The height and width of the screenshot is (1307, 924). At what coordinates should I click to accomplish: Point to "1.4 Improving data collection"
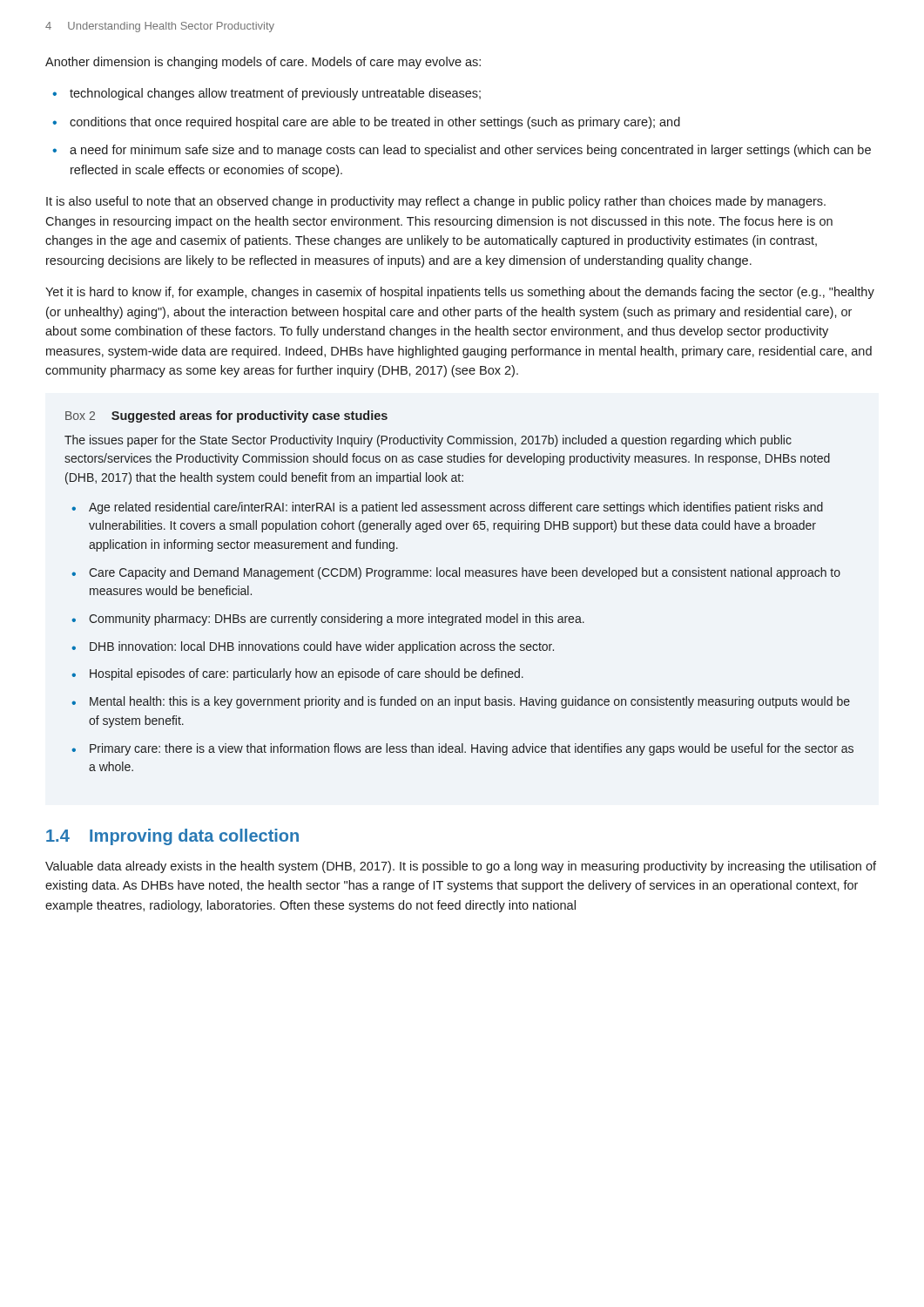click(172, 837)
